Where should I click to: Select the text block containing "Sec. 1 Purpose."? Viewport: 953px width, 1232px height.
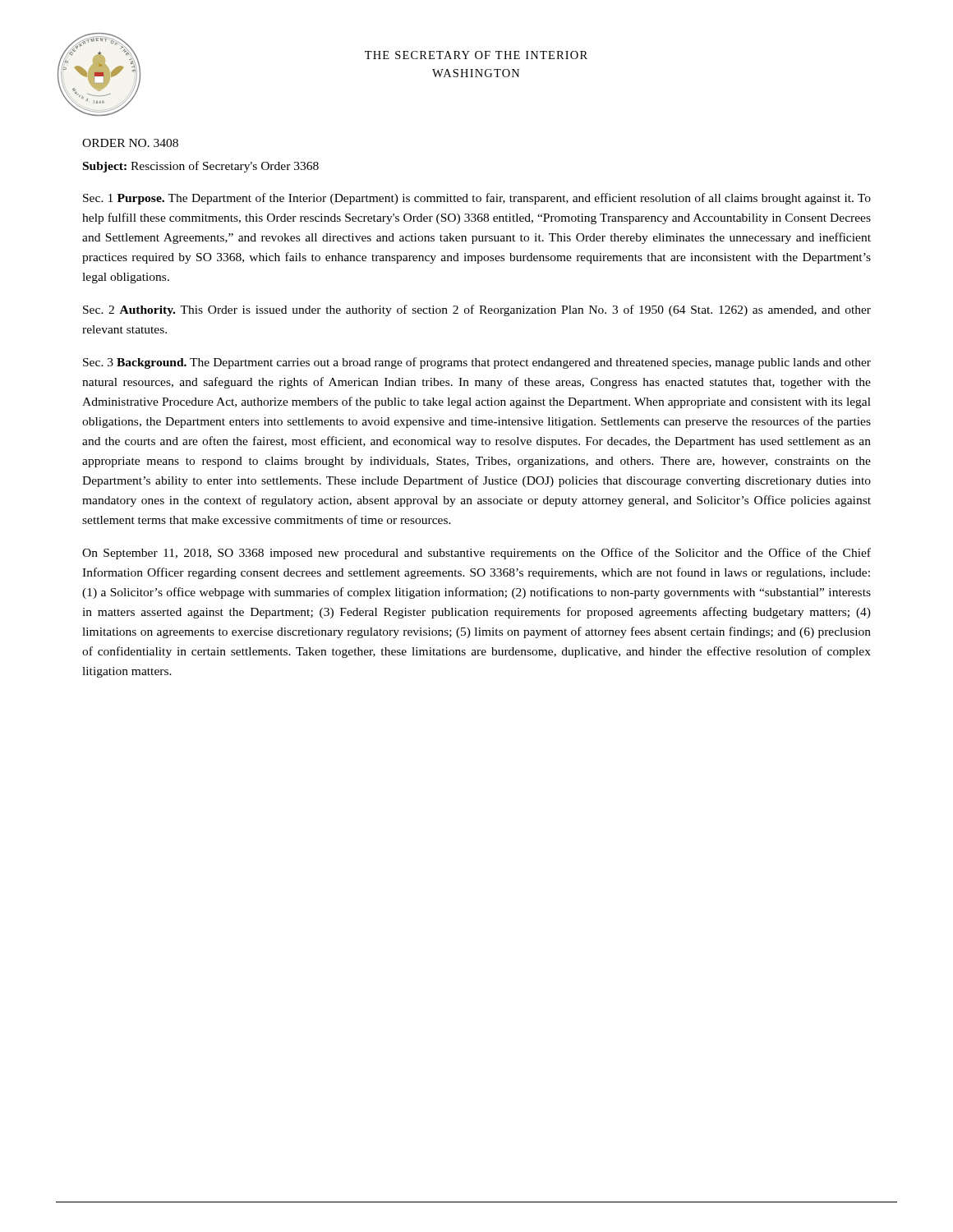476,237
